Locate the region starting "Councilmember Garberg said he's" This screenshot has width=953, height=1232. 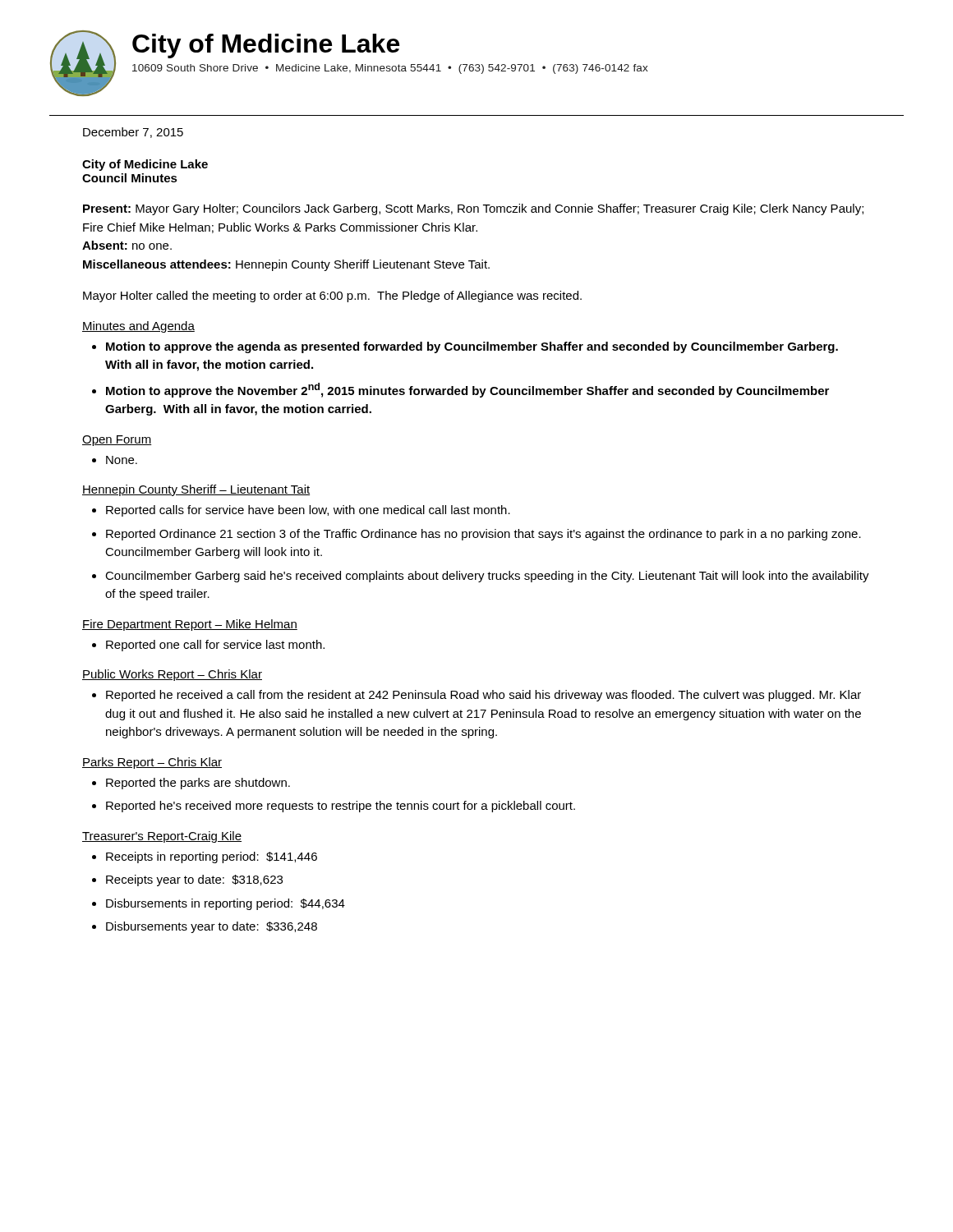[x=487, y=584]
